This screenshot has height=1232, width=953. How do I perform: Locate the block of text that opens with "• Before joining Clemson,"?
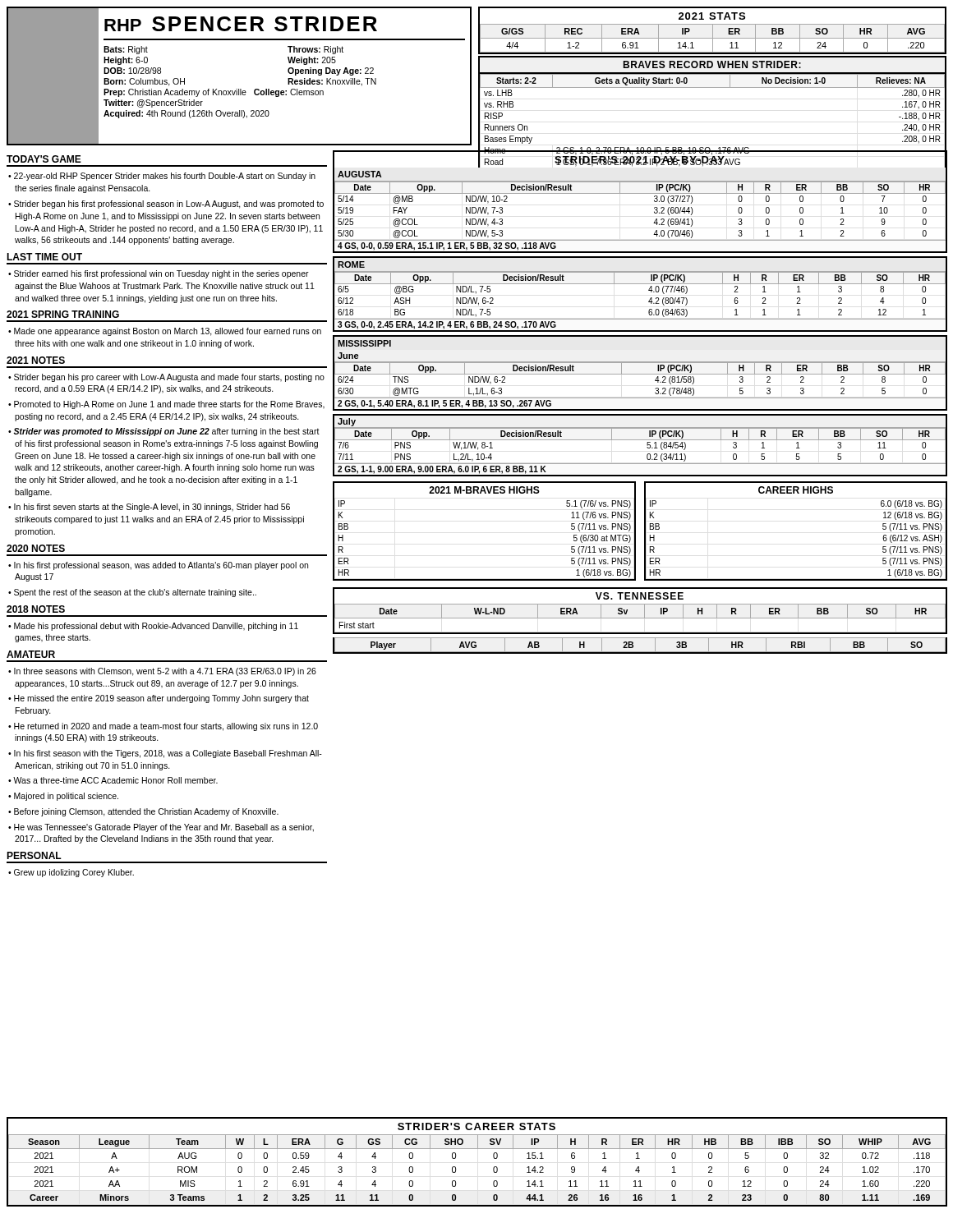pos(144,811)
